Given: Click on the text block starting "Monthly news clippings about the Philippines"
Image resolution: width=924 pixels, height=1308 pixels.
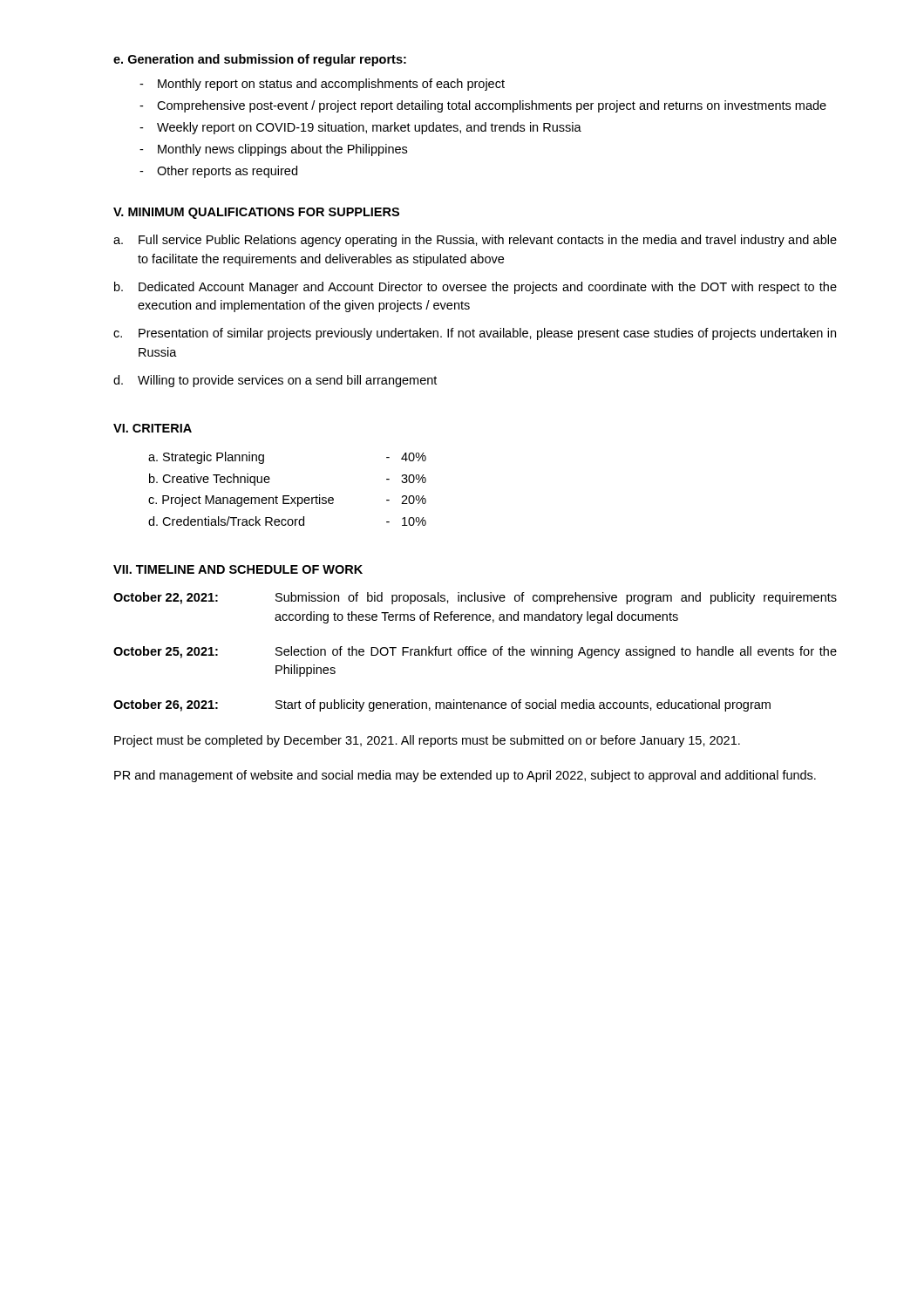Looking at the screenshot, I should click(x=273, y=150).
